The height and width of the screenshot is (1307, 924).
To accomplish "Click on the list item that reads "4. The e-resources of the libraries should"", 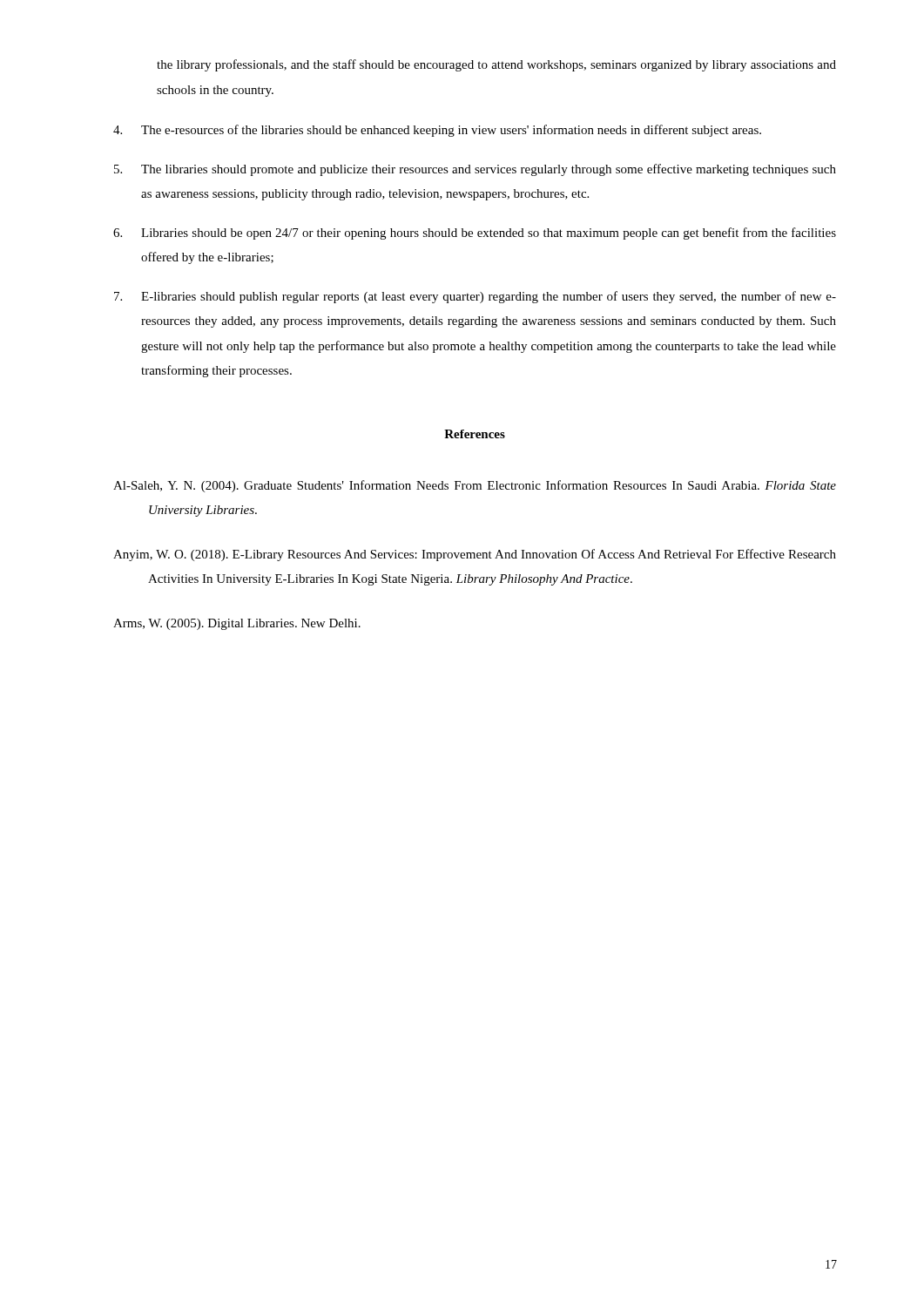I will (475, 130).
